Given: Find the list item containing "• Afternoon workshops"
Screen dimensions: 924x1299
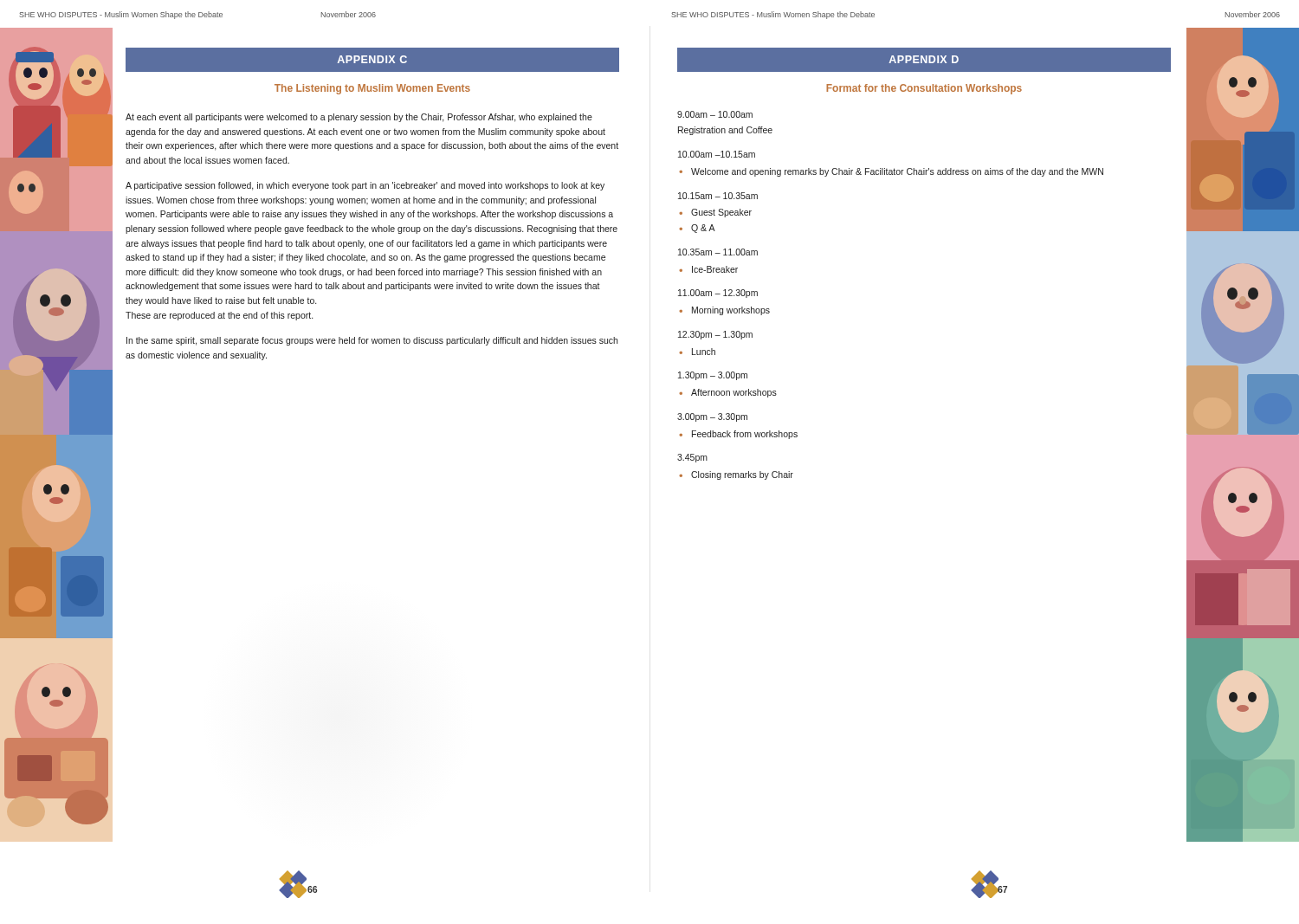Looking at the screenshot, I should tap(728, 393).
